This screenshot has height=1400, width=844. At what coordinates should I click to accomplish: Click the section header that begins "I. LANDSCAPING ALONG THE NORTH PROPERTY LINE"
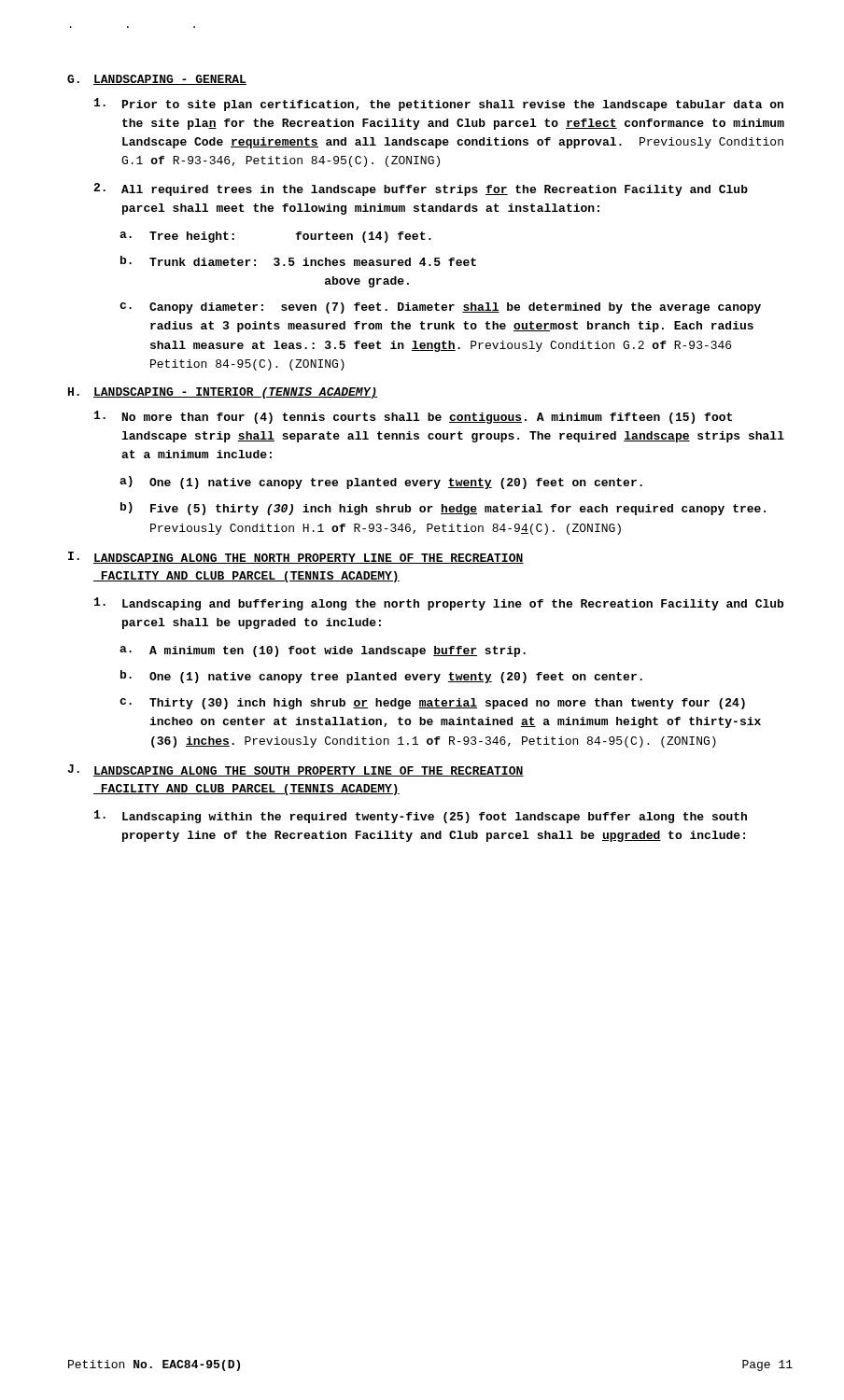(295, 568)
